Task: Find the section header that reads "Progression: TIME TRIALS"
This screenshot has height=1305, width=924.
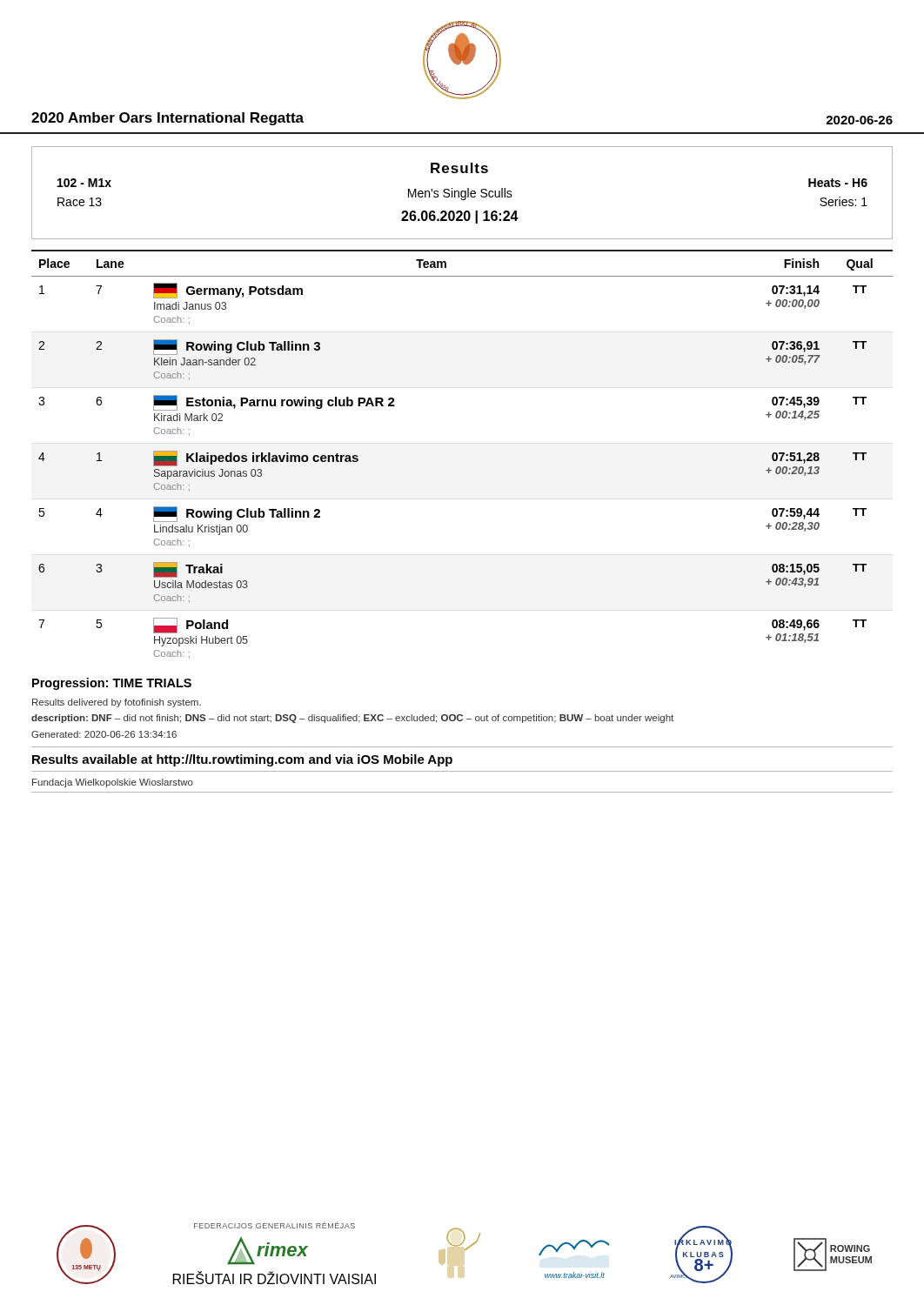Action: coord(112,683)
